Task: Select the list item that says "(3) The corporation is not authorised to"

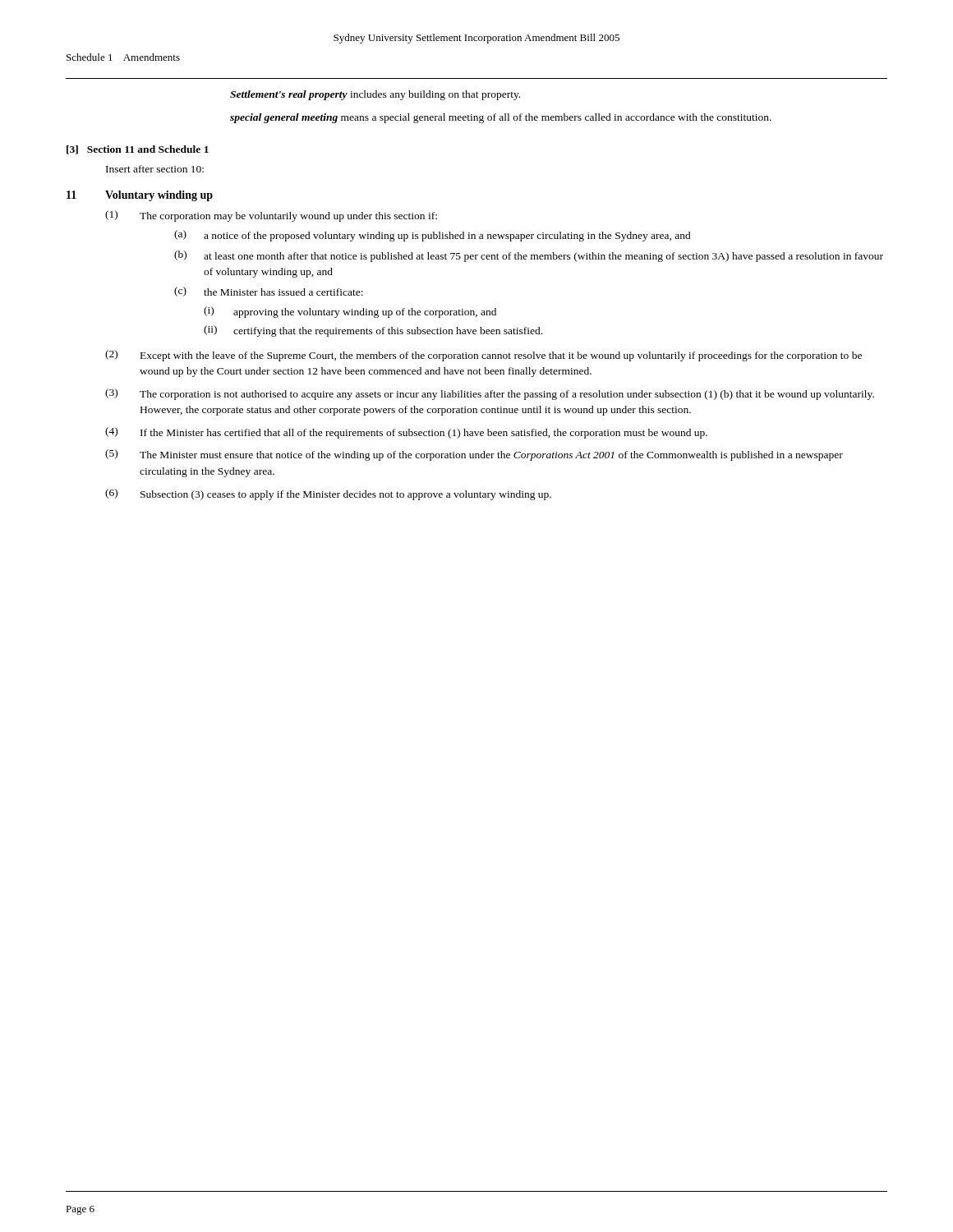Action: 496,402
